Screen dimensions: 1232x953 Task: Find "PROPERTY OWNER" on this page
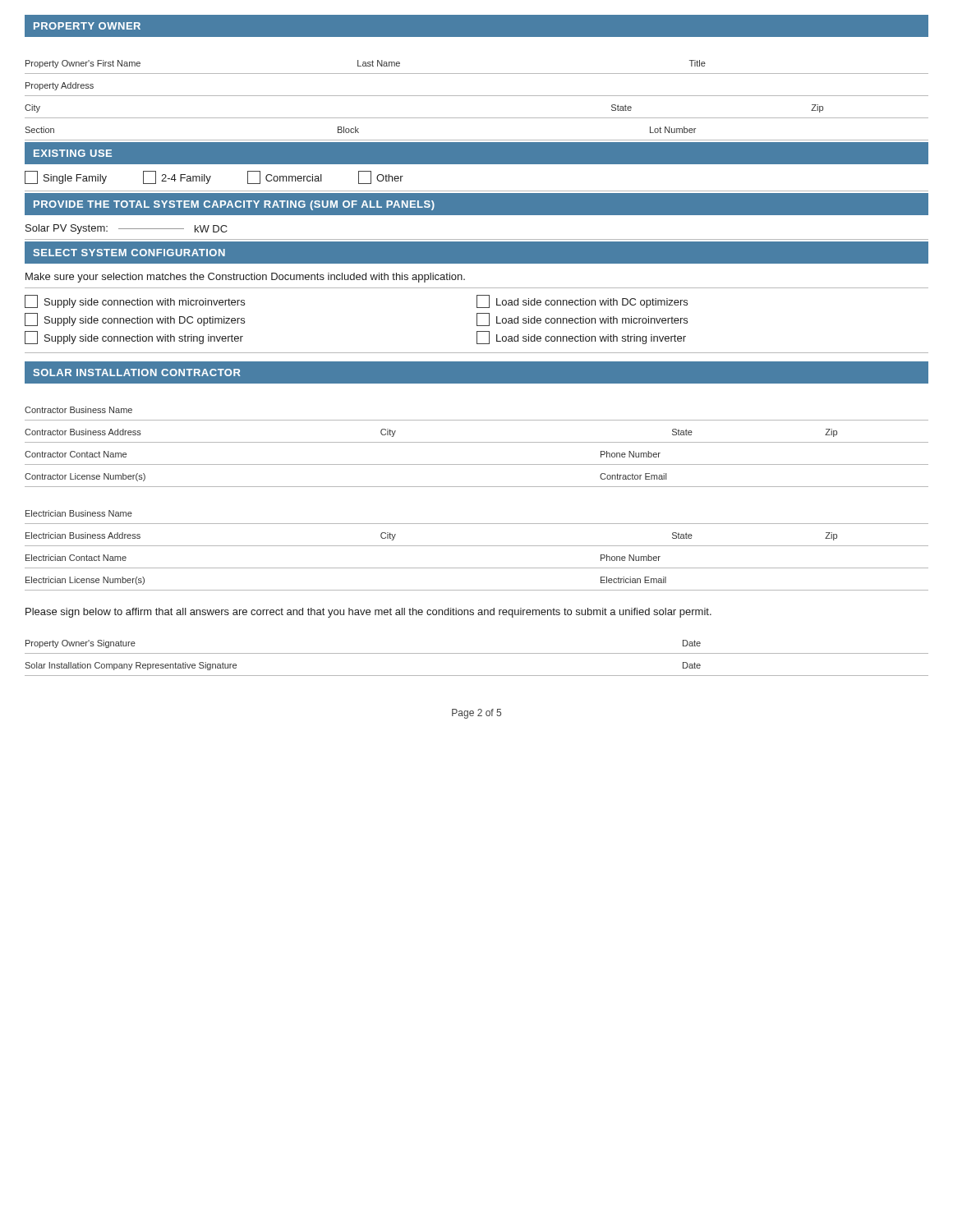click(x=87, y=26)
